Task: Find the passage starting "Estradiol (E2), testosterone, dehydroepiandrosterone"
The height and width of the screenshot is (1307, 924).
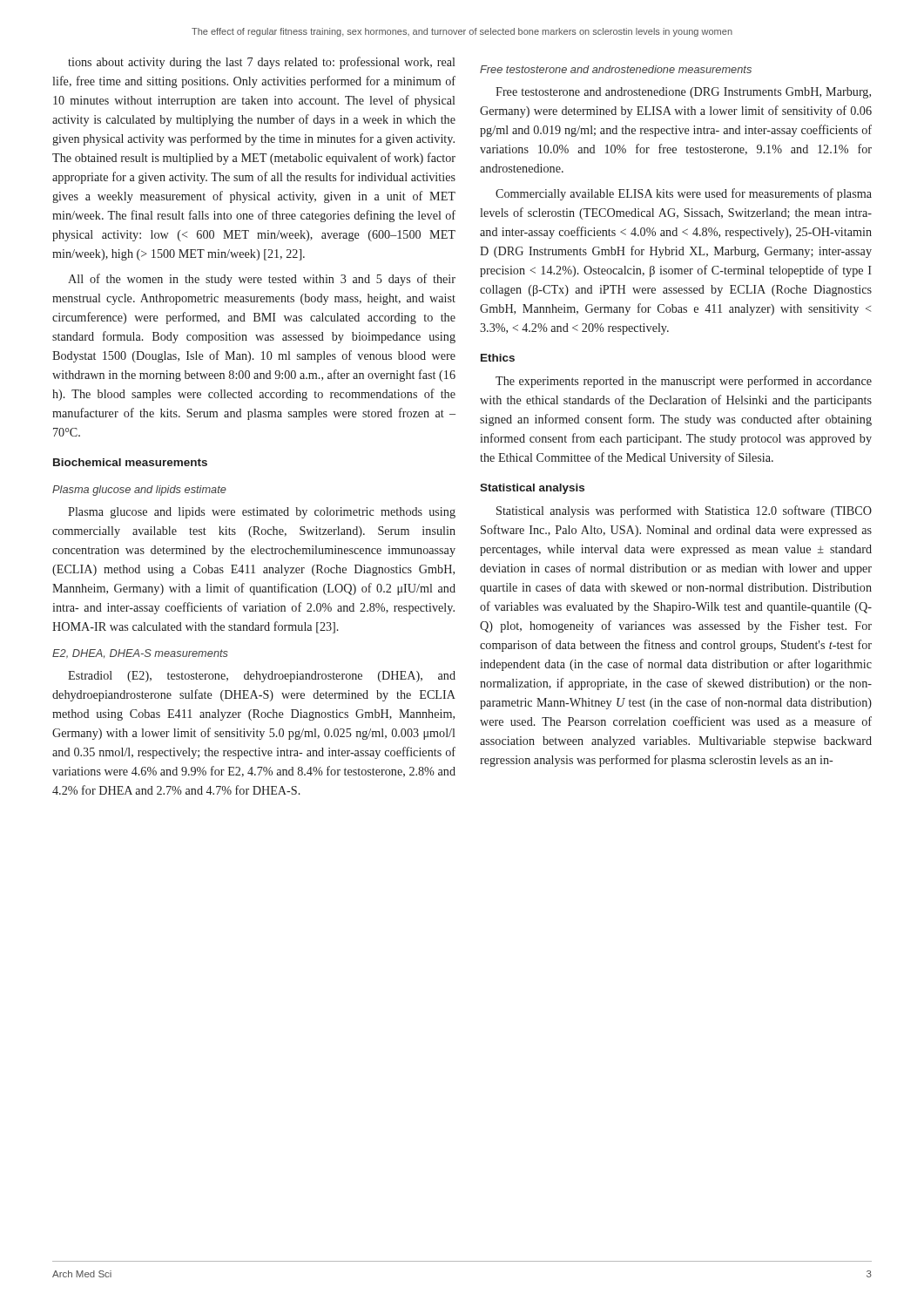Action: [x=254, y=732]
